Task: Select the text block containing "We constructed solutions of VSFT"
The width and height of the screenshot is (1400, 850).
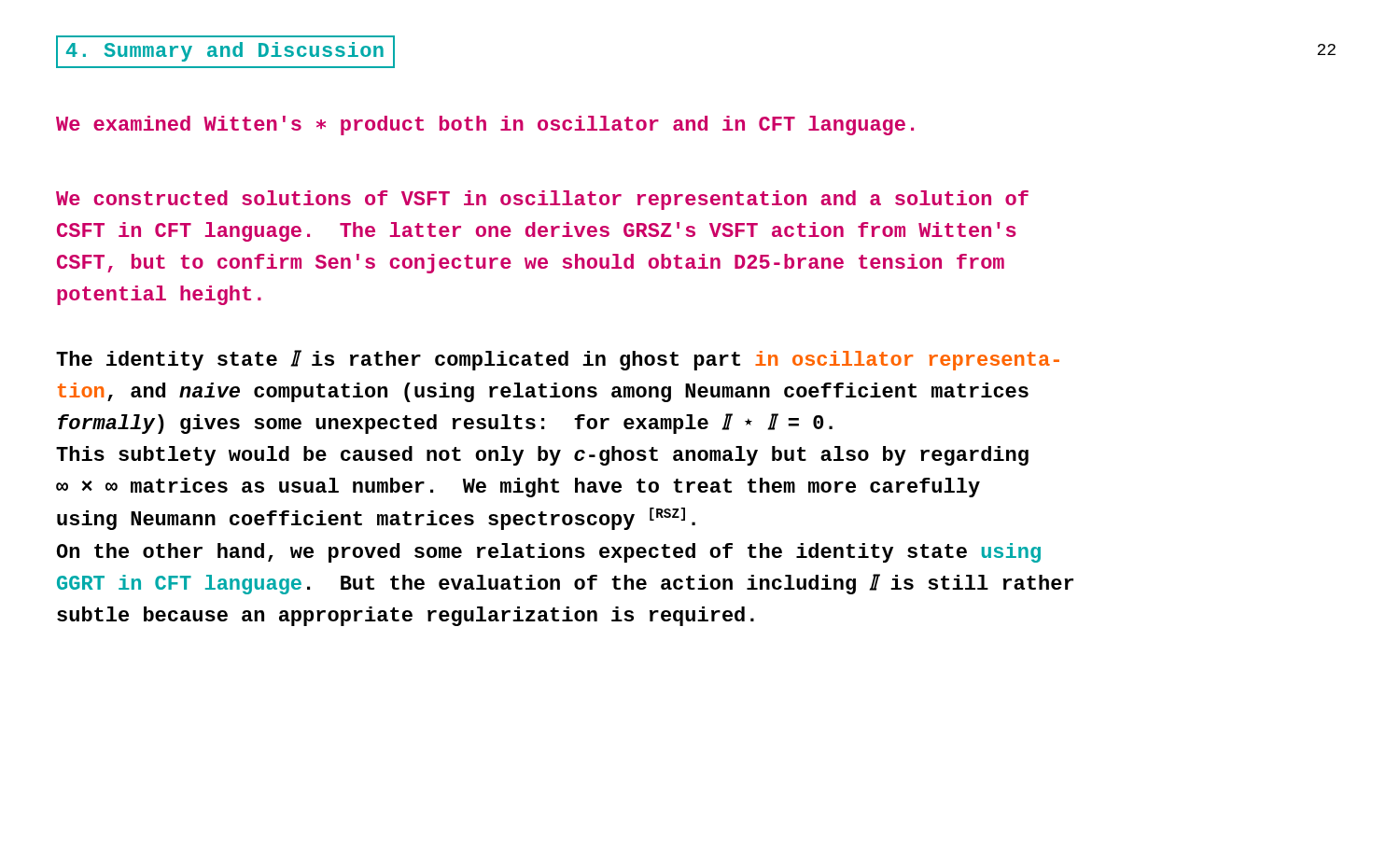Action: click(x=543, y=248)
